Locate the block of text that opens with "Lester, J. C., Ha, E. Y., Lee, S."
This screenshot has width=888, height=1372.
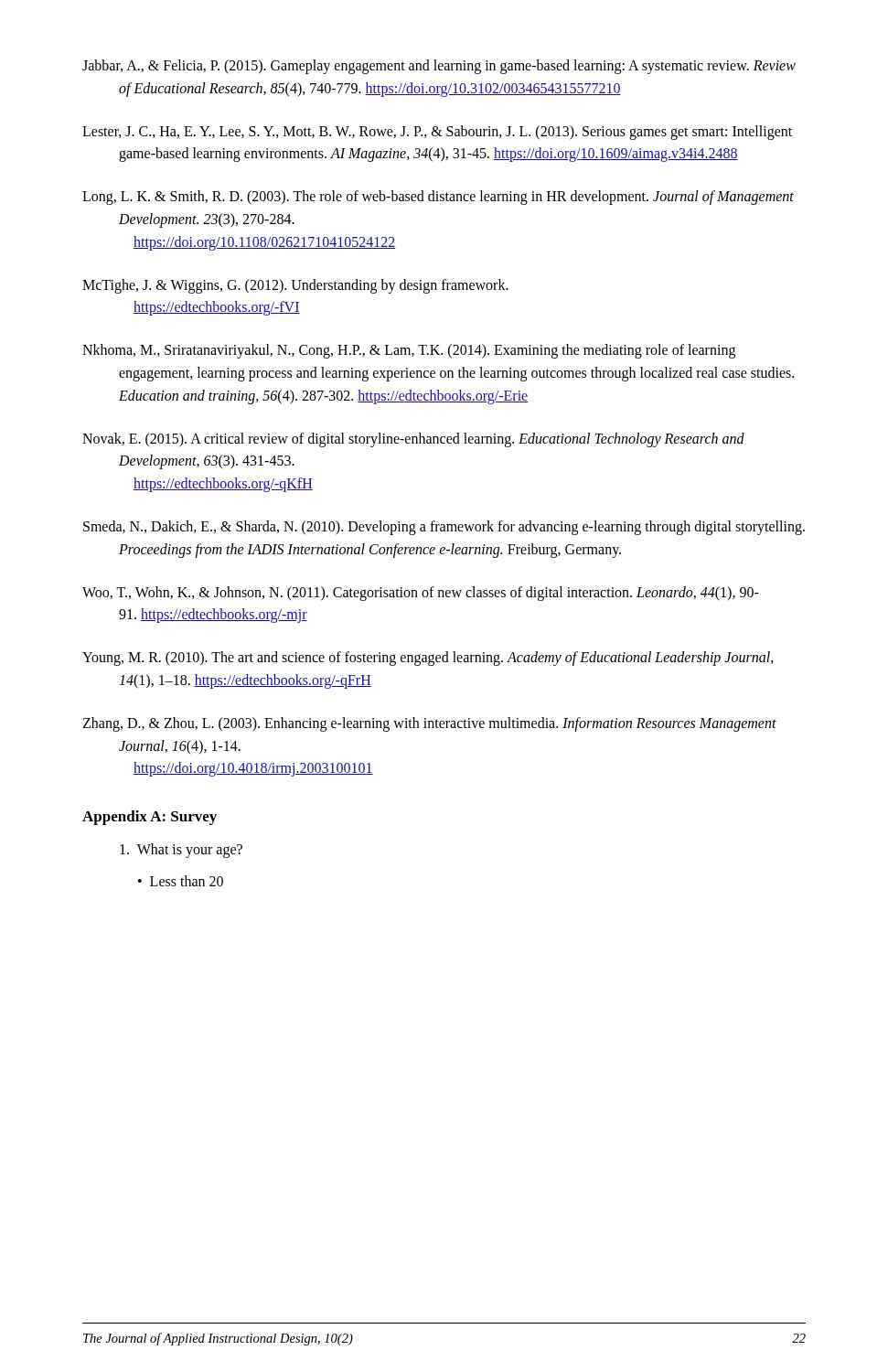click(437, 142)
